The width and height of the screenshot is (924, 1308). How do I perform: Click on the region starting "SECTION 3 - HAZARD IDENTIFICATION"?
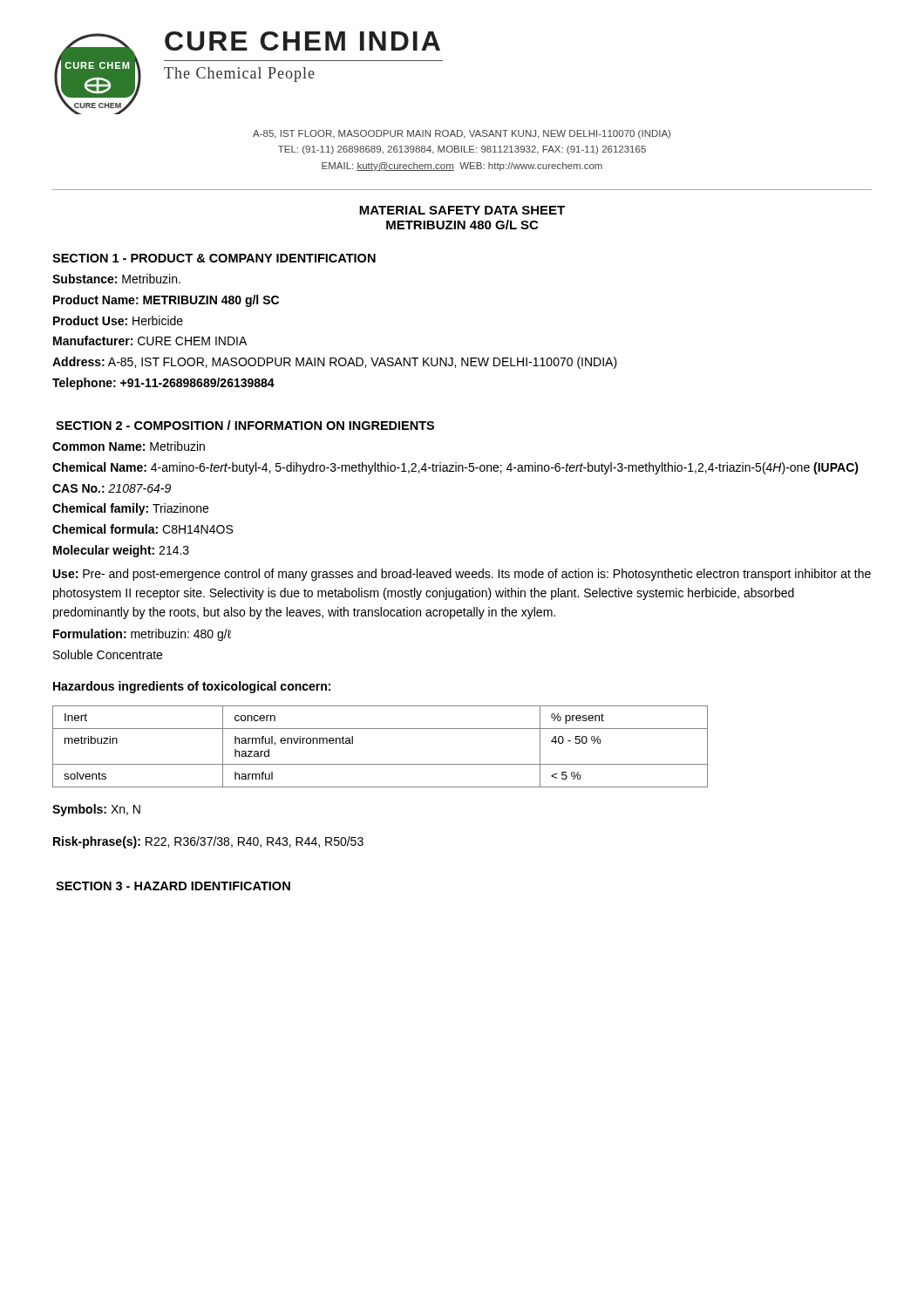pyautogui.click(x=172, y=886)
